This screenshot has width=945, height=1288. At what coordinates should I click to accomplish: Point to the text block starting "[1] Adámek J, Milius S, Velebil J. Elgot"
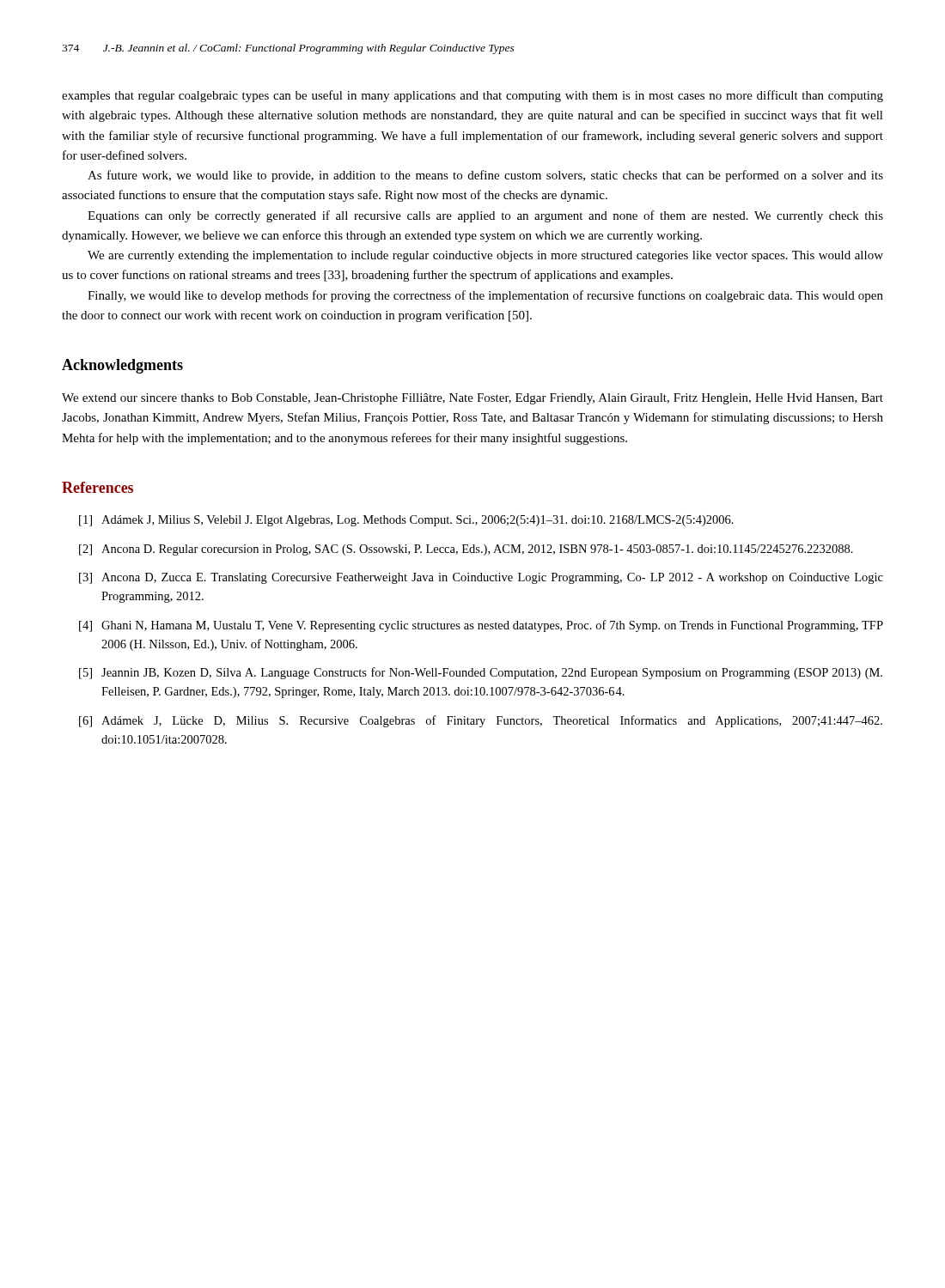pyautogui.click(x=472, y=520)
